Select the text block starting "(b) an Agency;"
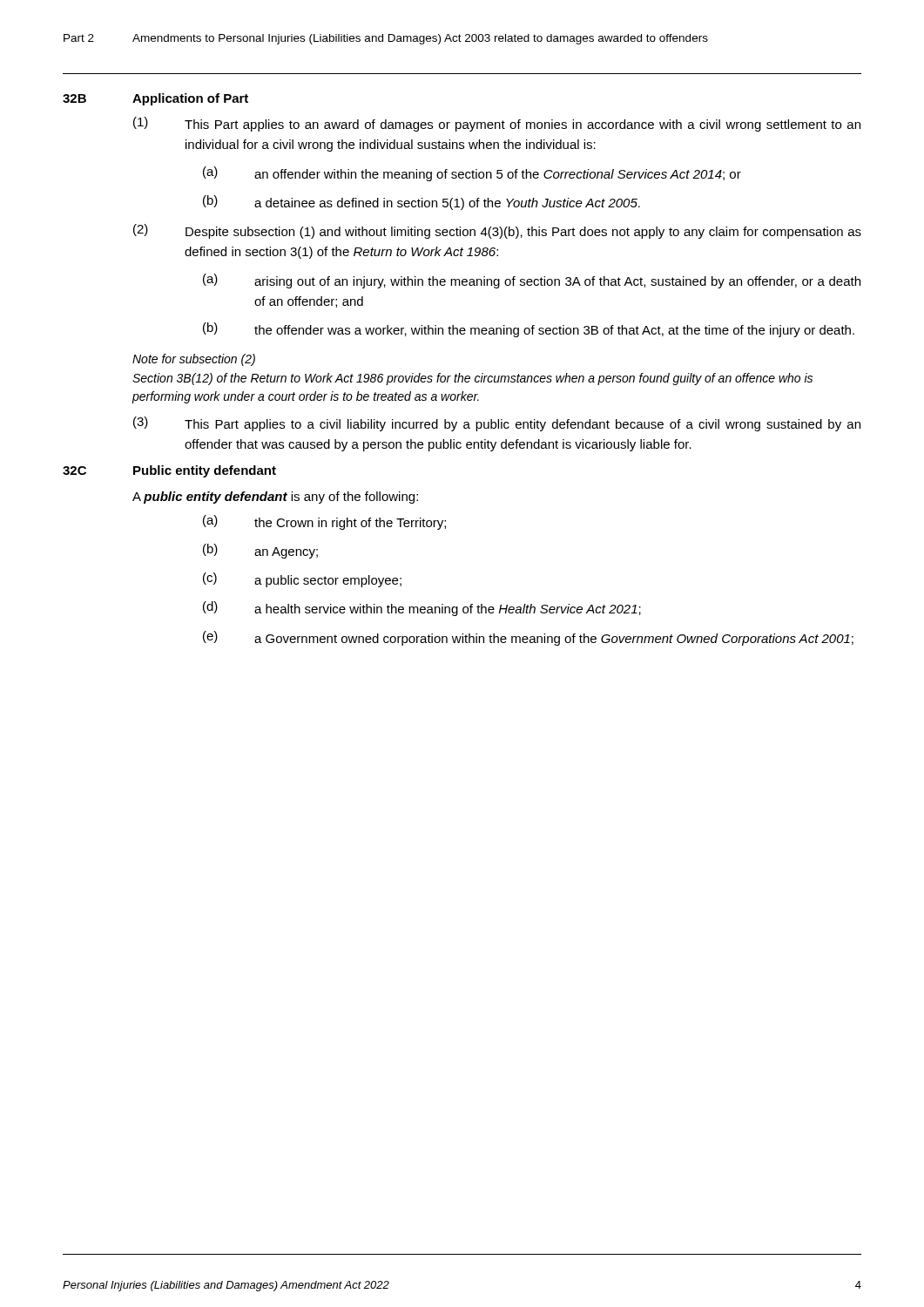This screenshot has width=924, height=1307. [260, 551]
